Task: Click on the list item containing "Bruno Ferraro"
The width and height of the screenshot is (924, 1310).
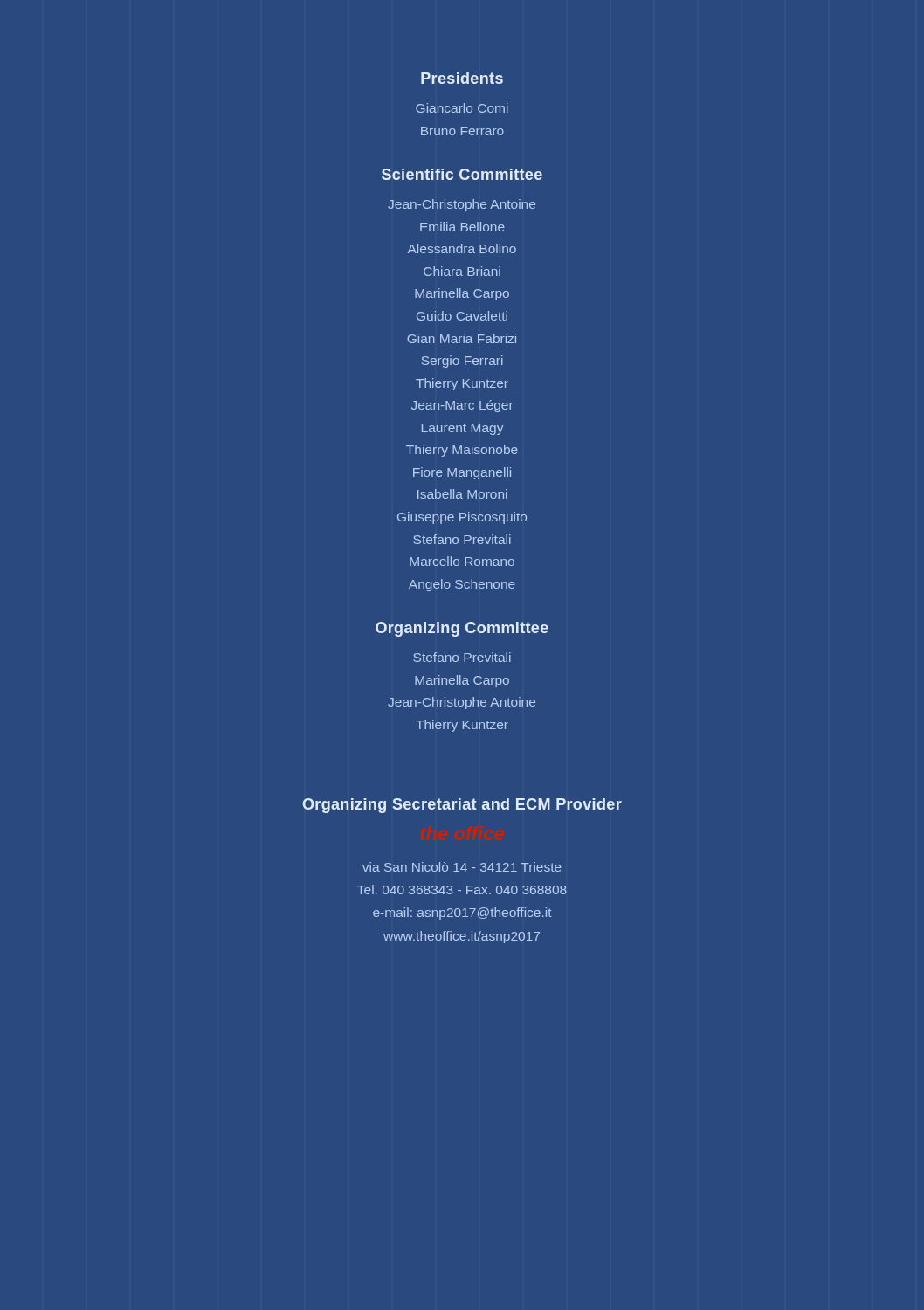Action: point(462,130)
